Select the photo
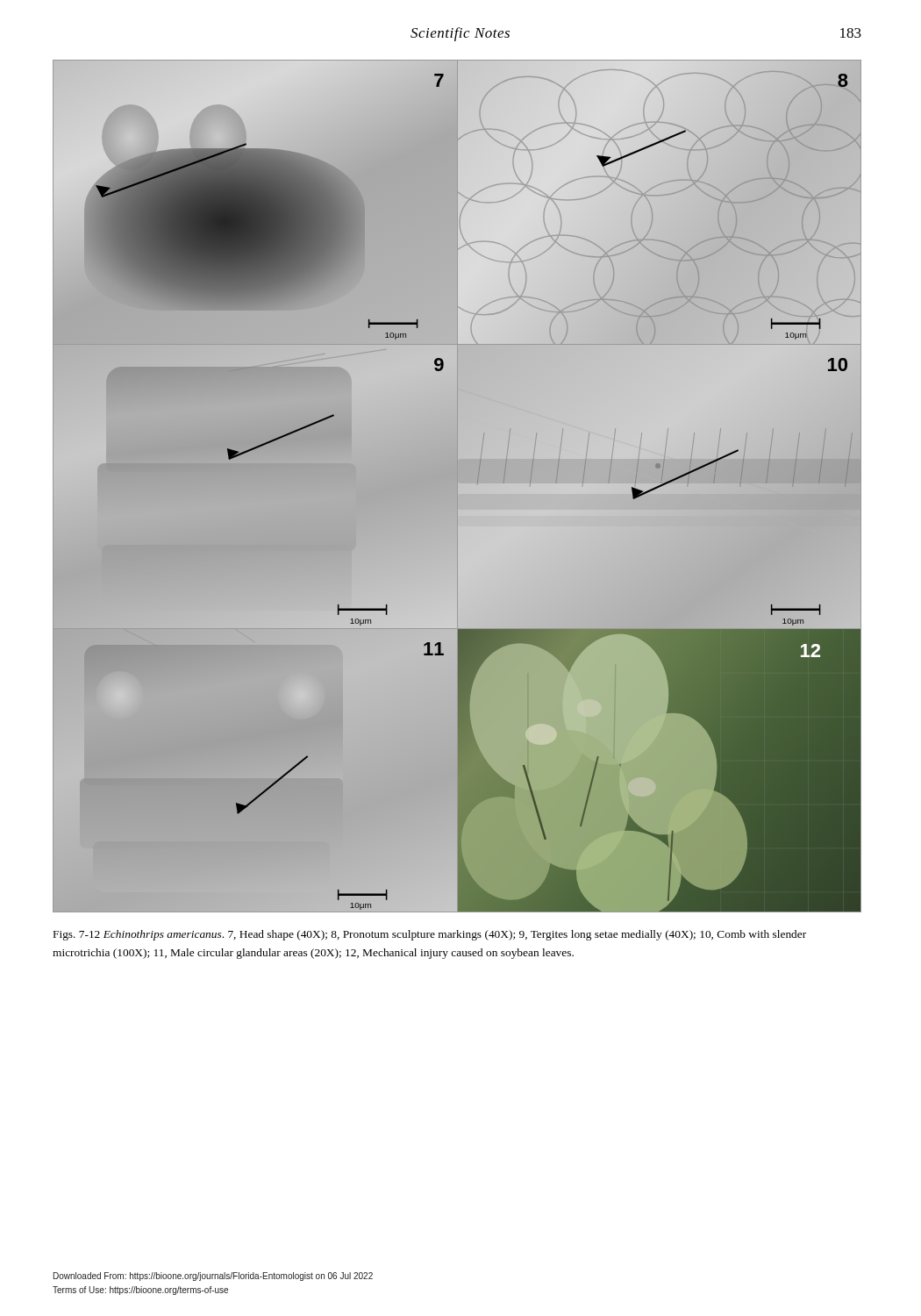 (457, 486)
